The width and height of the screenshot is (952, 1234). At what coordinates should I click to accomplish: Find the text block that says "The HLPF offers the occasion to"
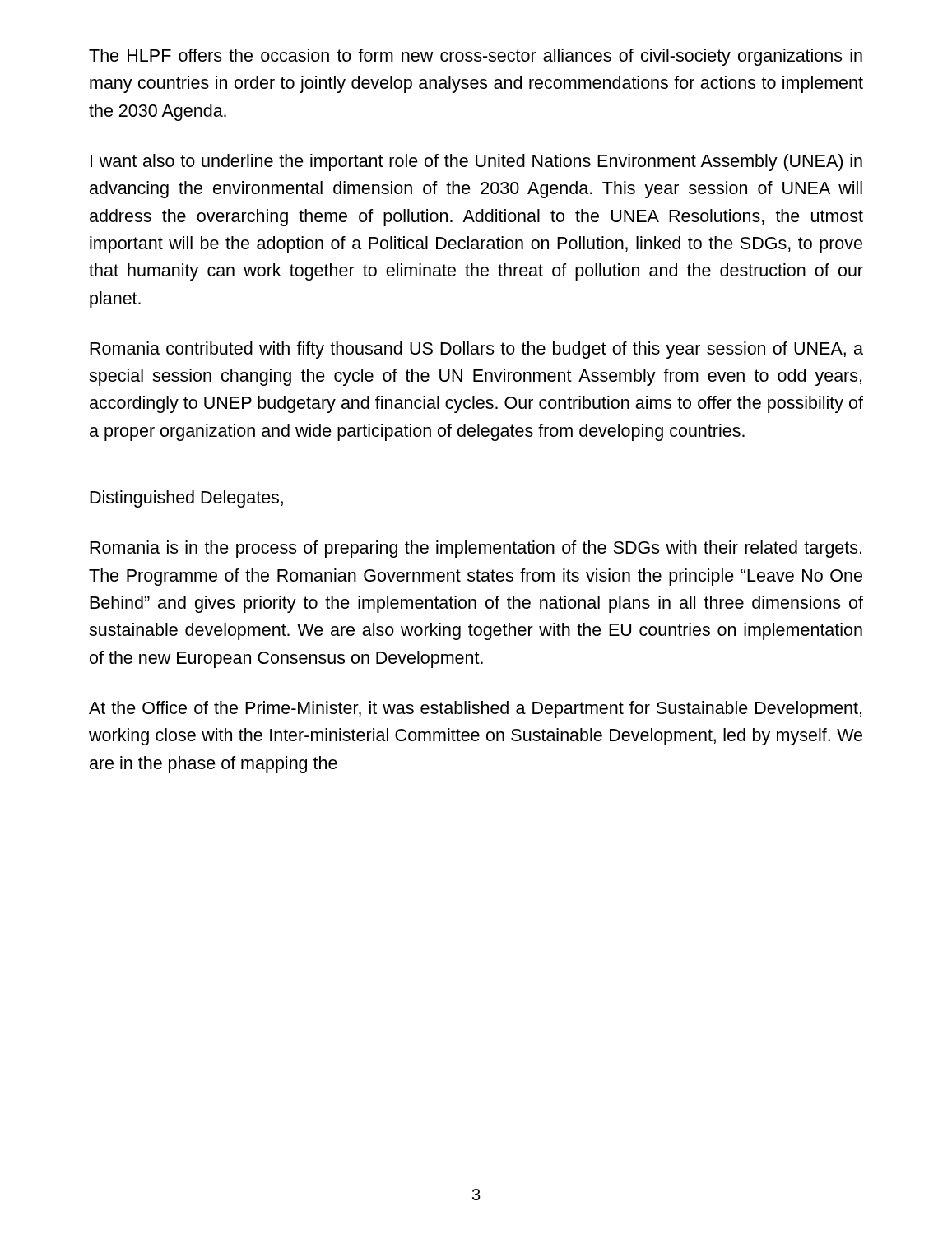tap(476, 83)
